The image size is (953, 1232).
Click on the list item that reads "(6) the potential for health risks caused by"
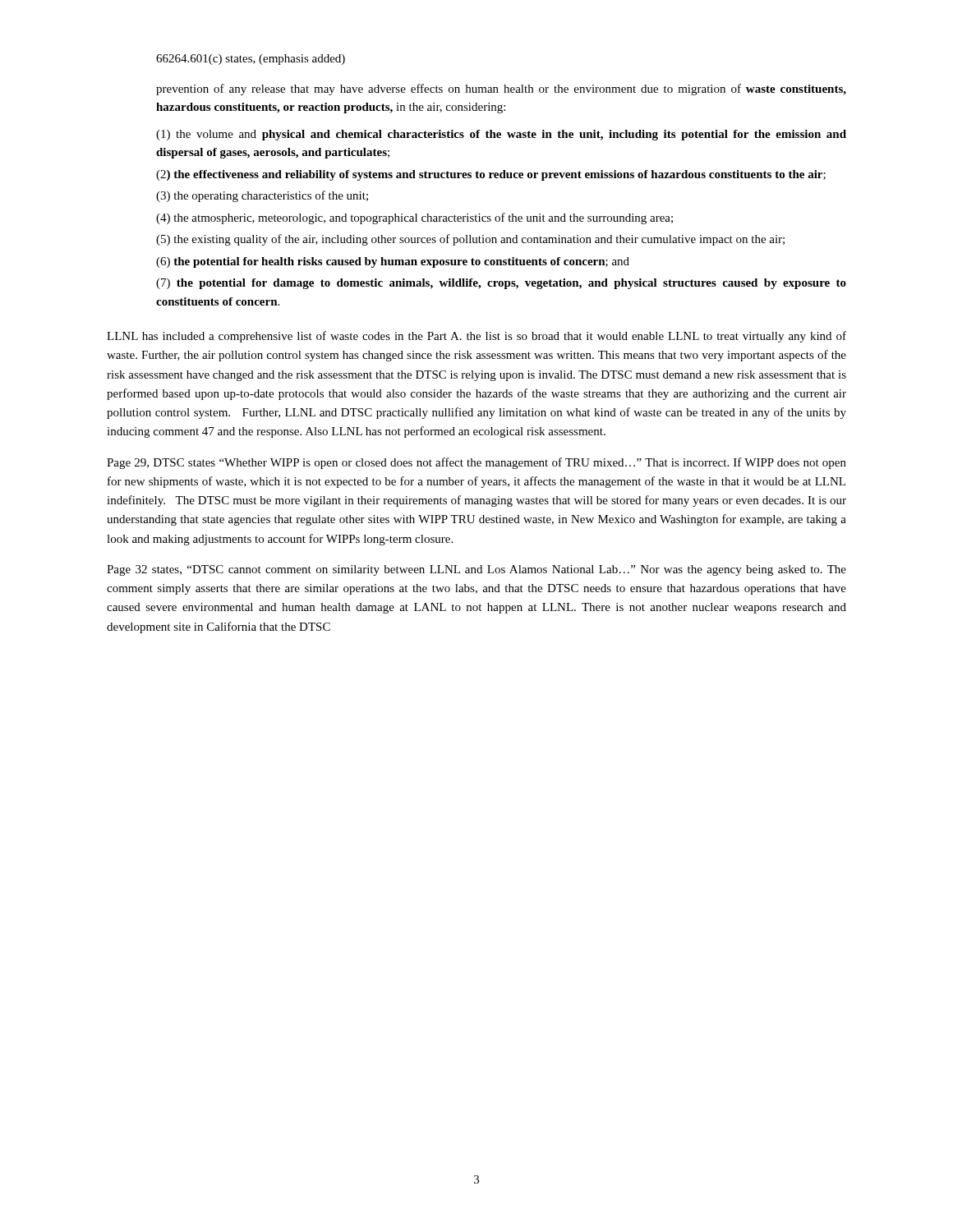(x=393, y=261)
